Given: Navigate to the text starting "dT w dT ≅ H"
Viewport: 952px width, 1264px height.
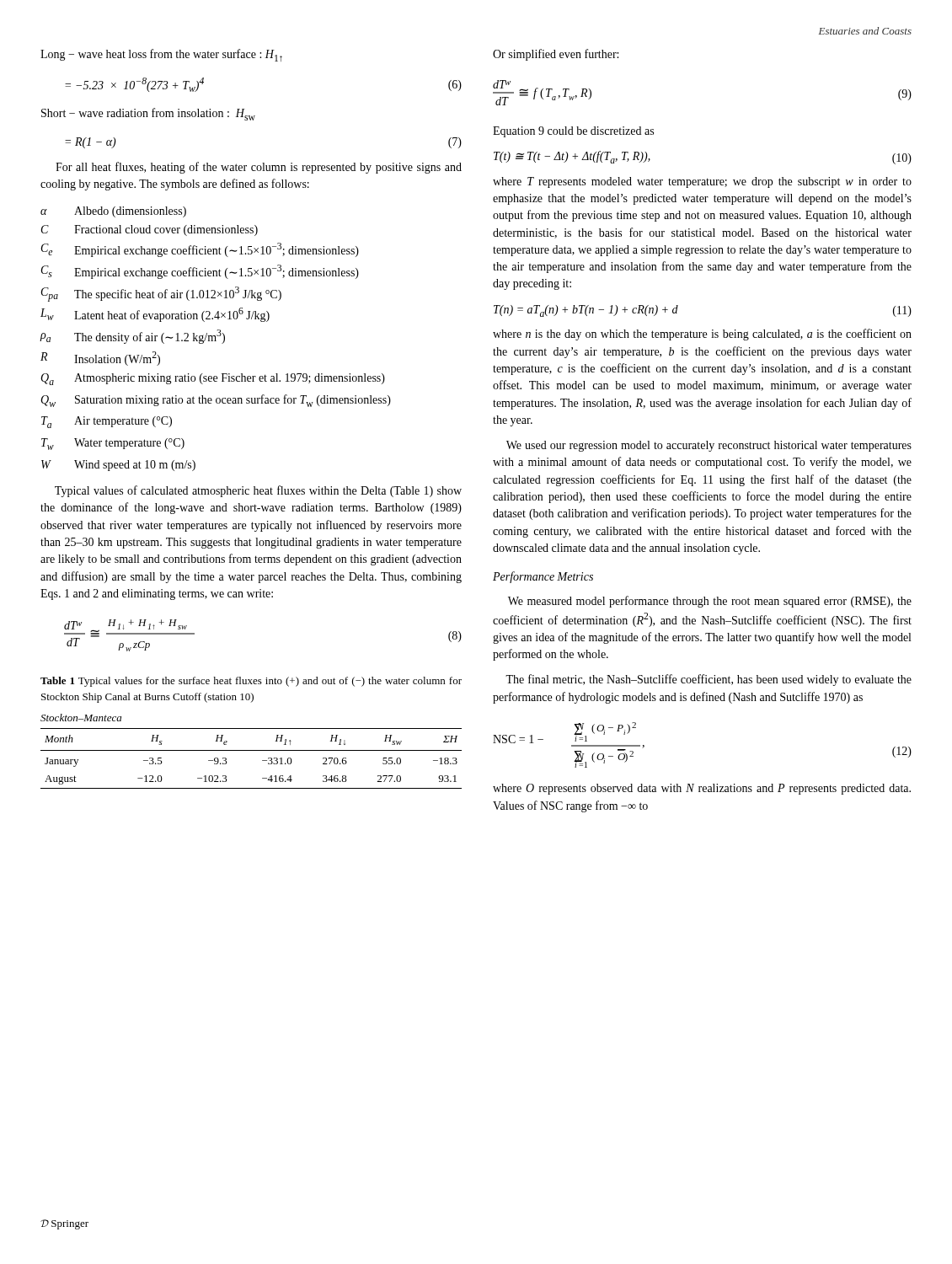Looking at the screenshot, I should [x=150, y=634].
